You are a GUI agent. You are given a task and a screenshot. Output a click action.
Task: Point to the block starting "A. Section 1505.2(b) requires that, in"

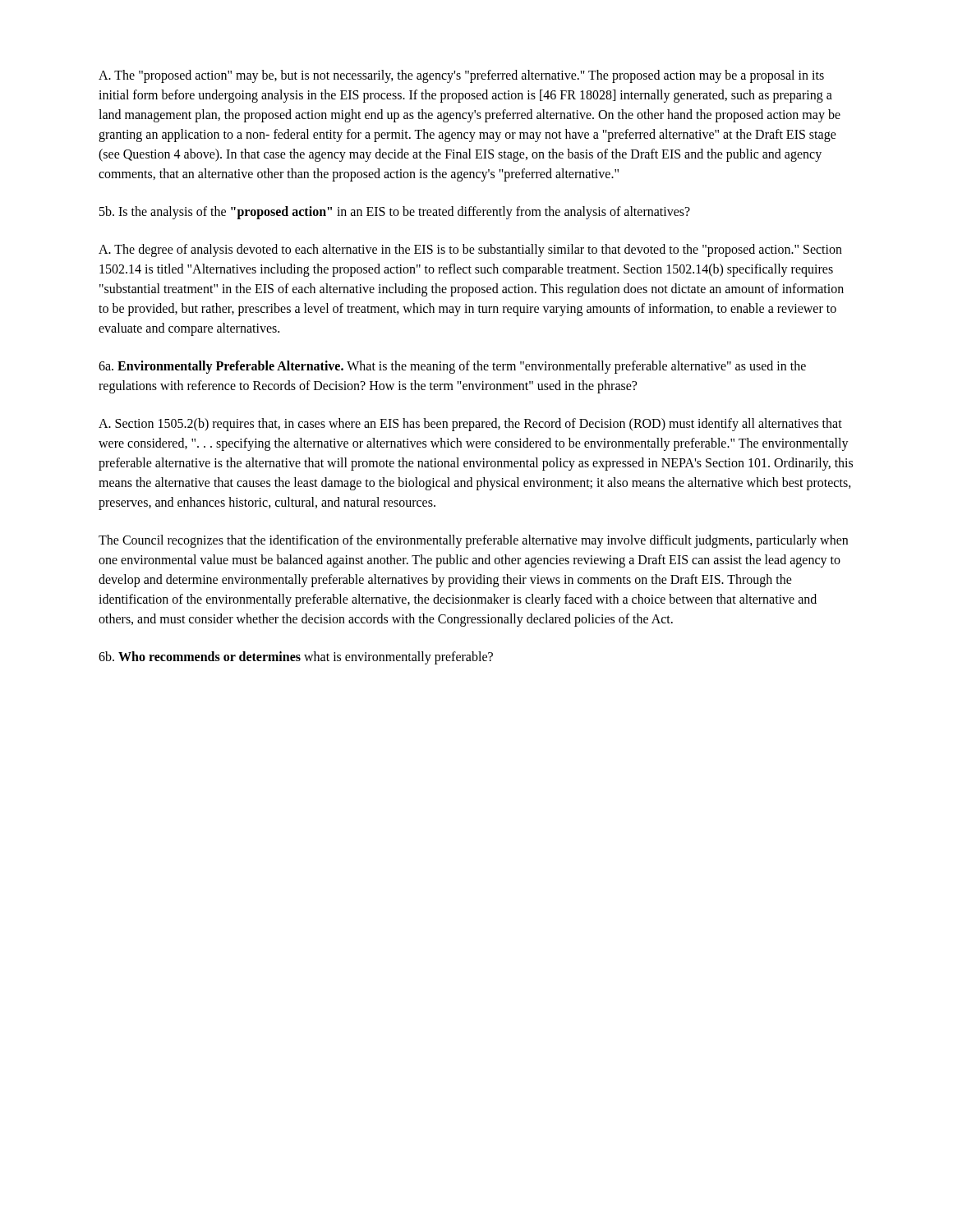tap(476, 463)
